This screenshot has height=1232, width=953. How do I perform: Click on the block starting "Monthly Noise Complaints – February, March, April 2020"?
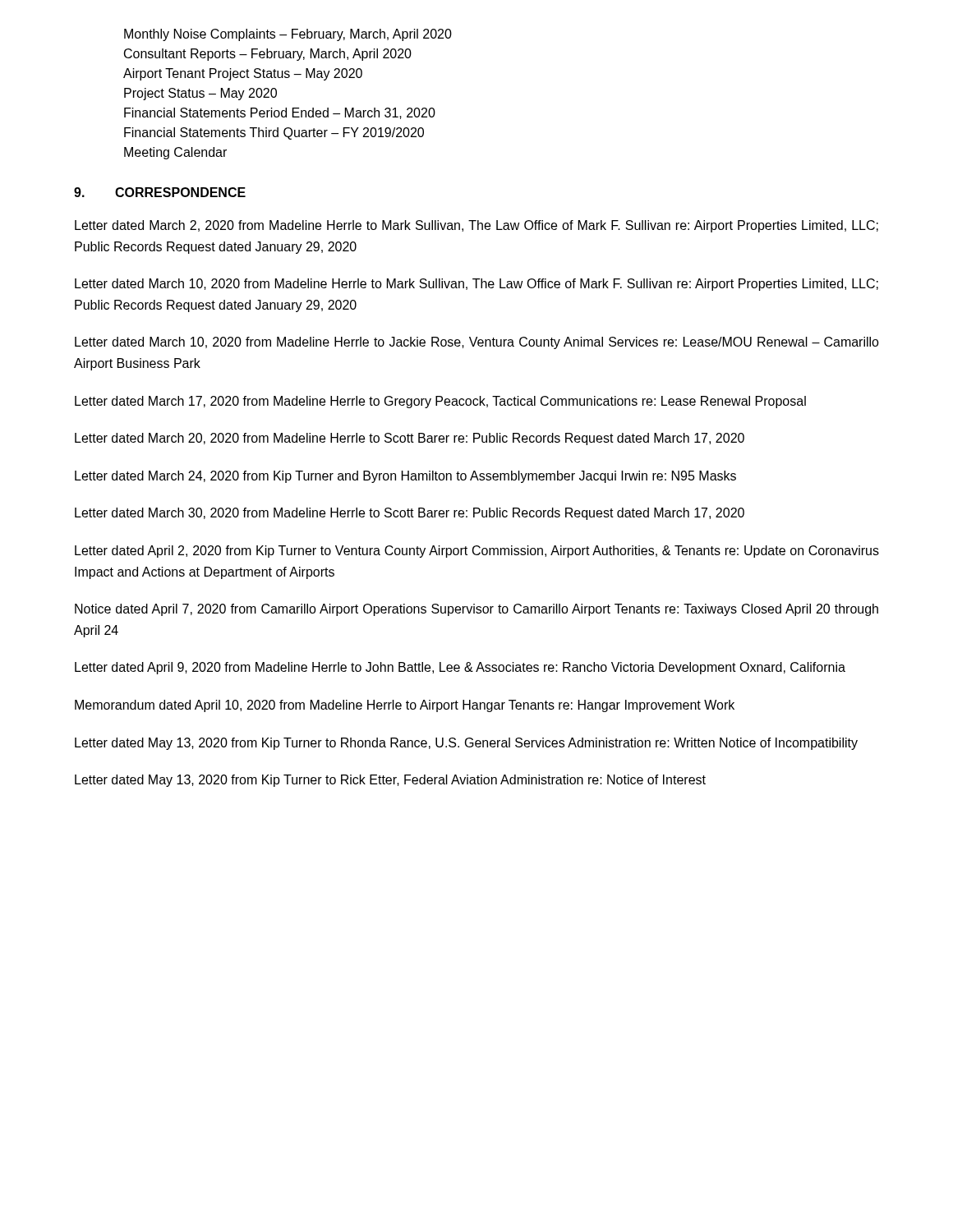tap(288, 35)
